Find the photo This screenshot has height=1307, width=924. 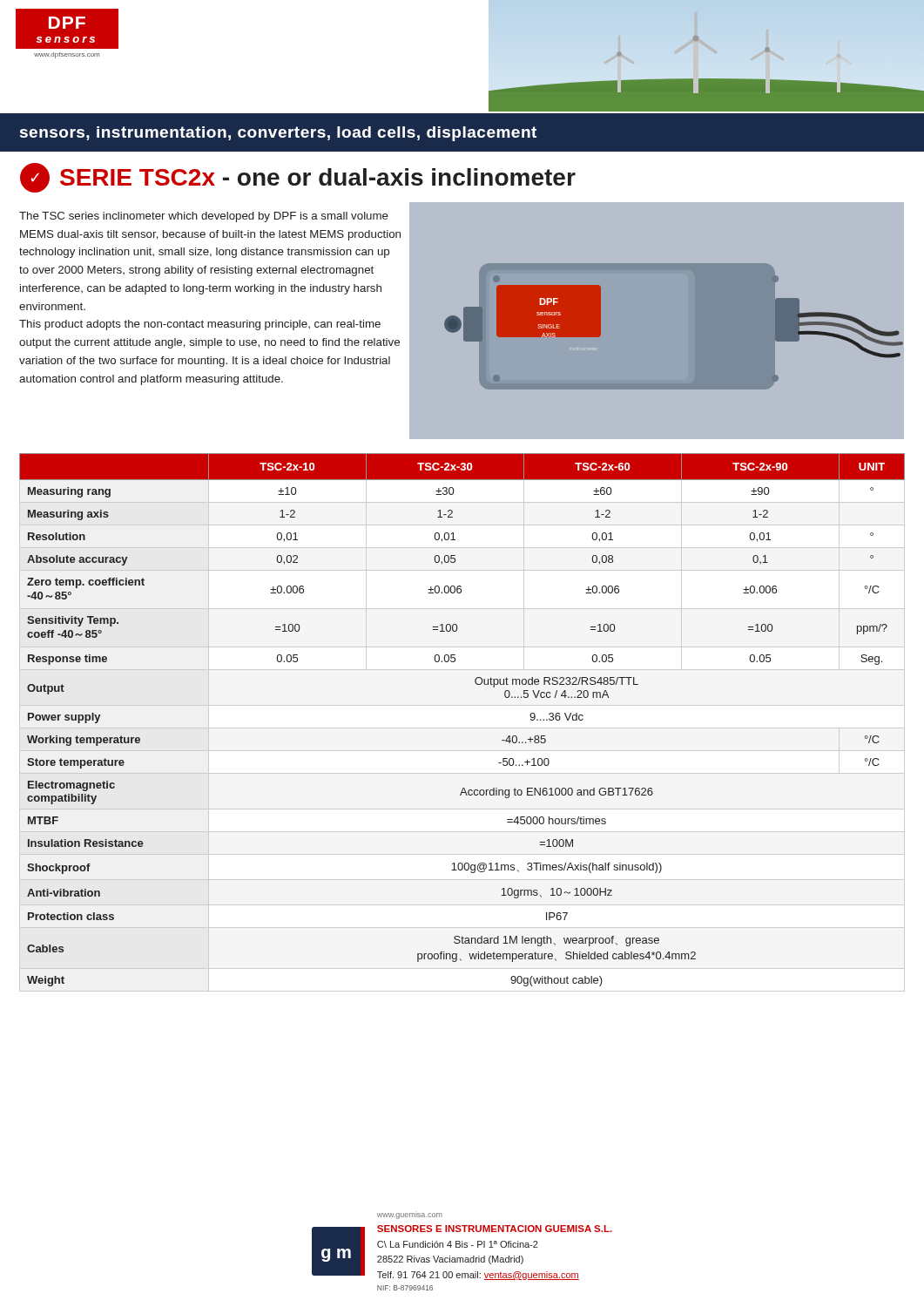[x=657, y=321]
